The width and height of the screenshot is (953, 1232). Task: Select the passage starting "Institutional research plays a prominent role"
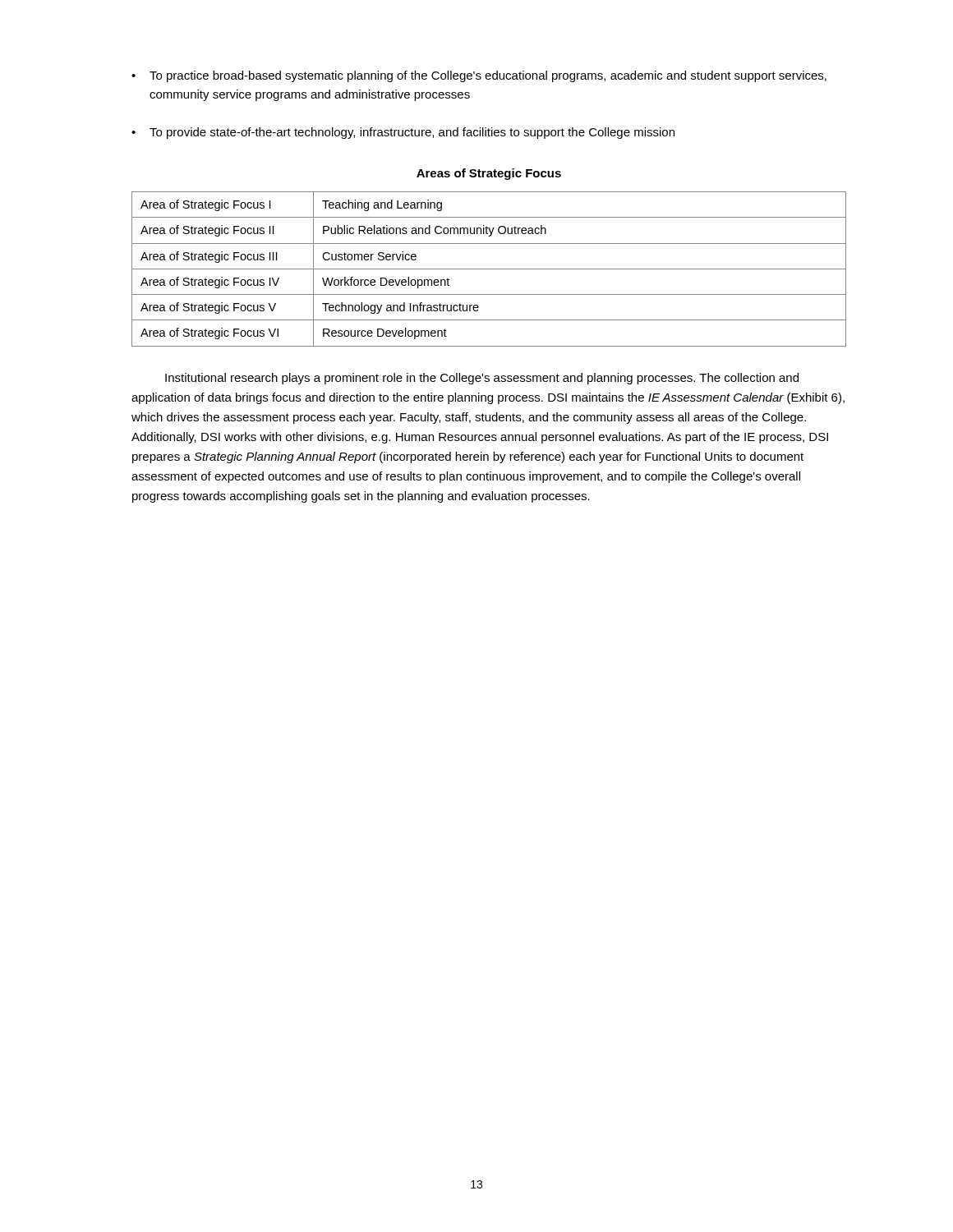tap(489, 437)
